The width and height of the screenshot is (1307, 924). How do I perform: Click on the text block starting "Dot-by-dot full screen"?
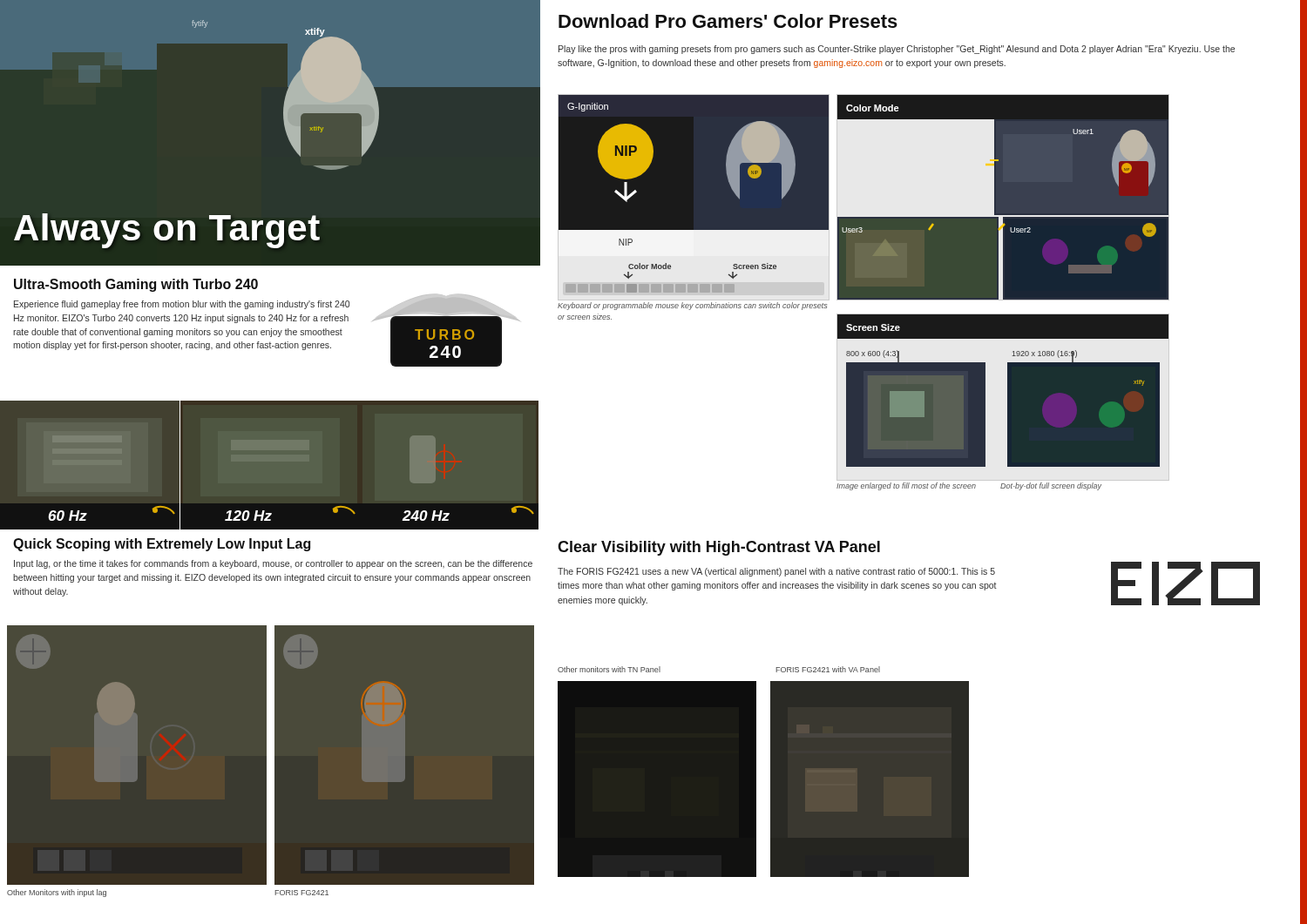1051,486
